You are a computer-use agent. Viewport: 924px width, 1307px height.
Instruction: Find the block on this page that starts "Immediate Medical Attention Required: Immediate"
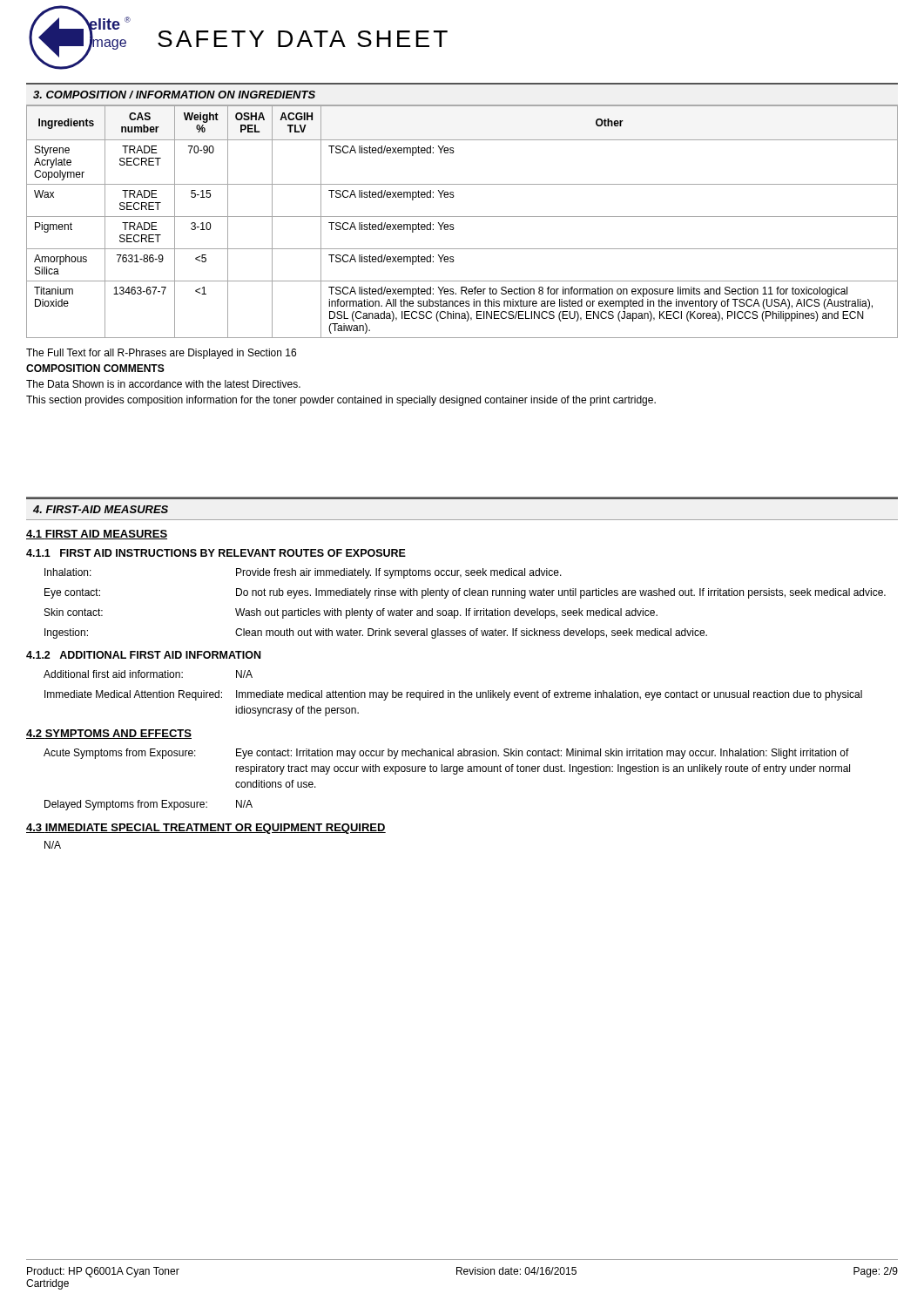click(x=462, y=702)
